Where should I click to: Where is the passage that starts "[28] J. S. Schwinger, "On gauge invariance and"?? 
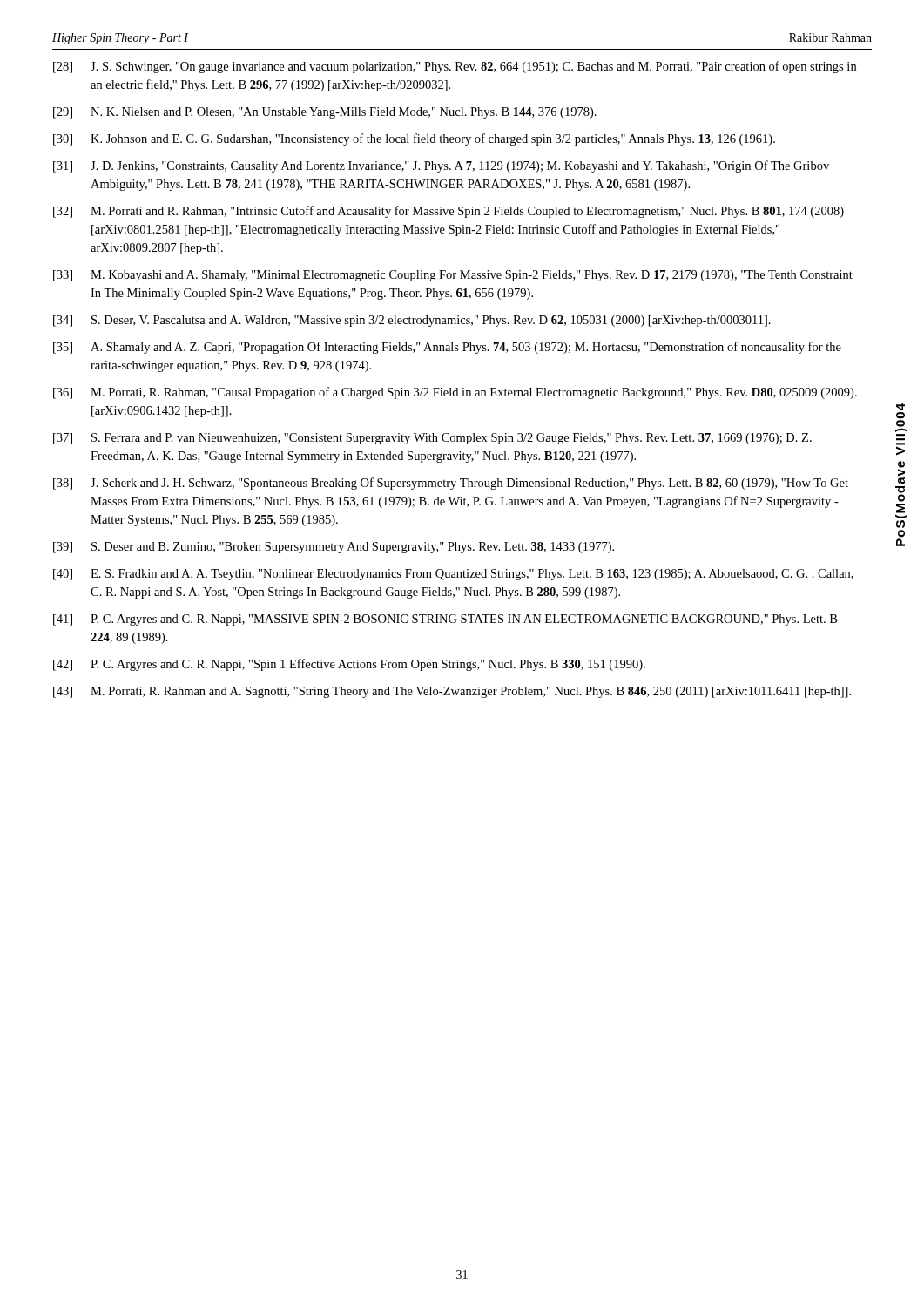click(x=457, y=76)
